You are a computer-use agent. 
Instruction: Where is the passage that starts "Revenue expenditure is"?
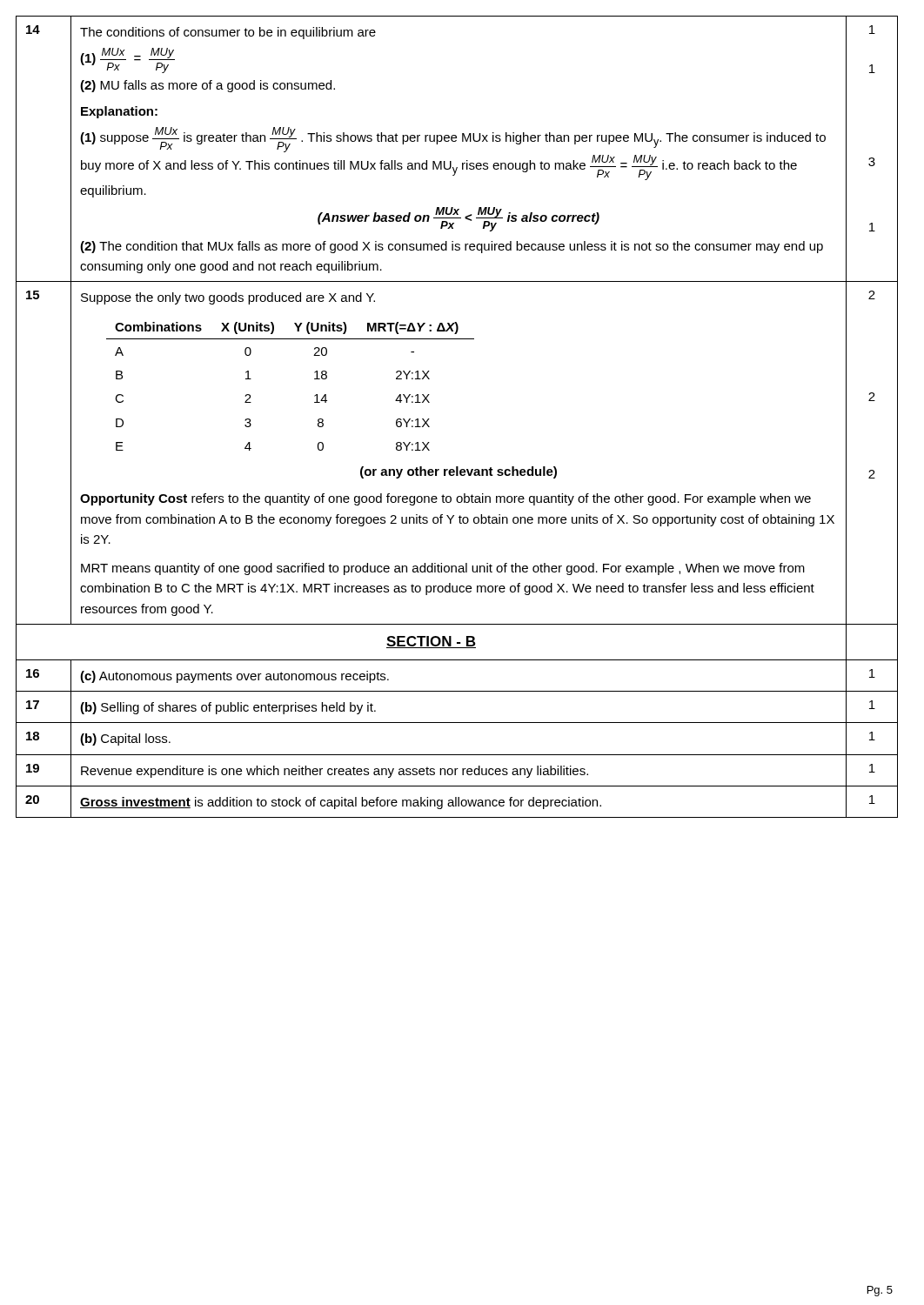335,770
